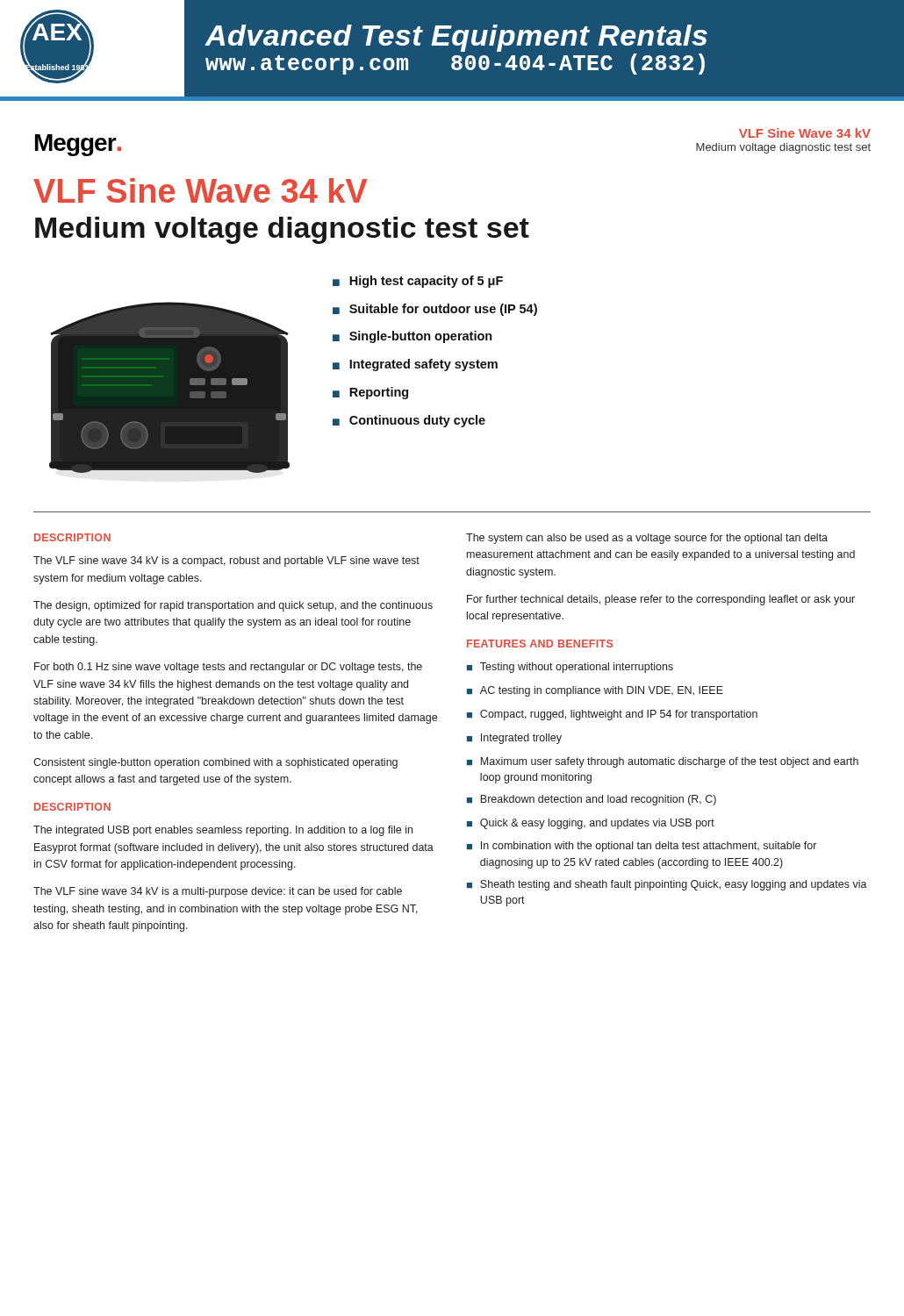Navigate to the passage starting "■ Suitable for"
The height and width of the screenshot is (1316, 904).
pos(435,310)
